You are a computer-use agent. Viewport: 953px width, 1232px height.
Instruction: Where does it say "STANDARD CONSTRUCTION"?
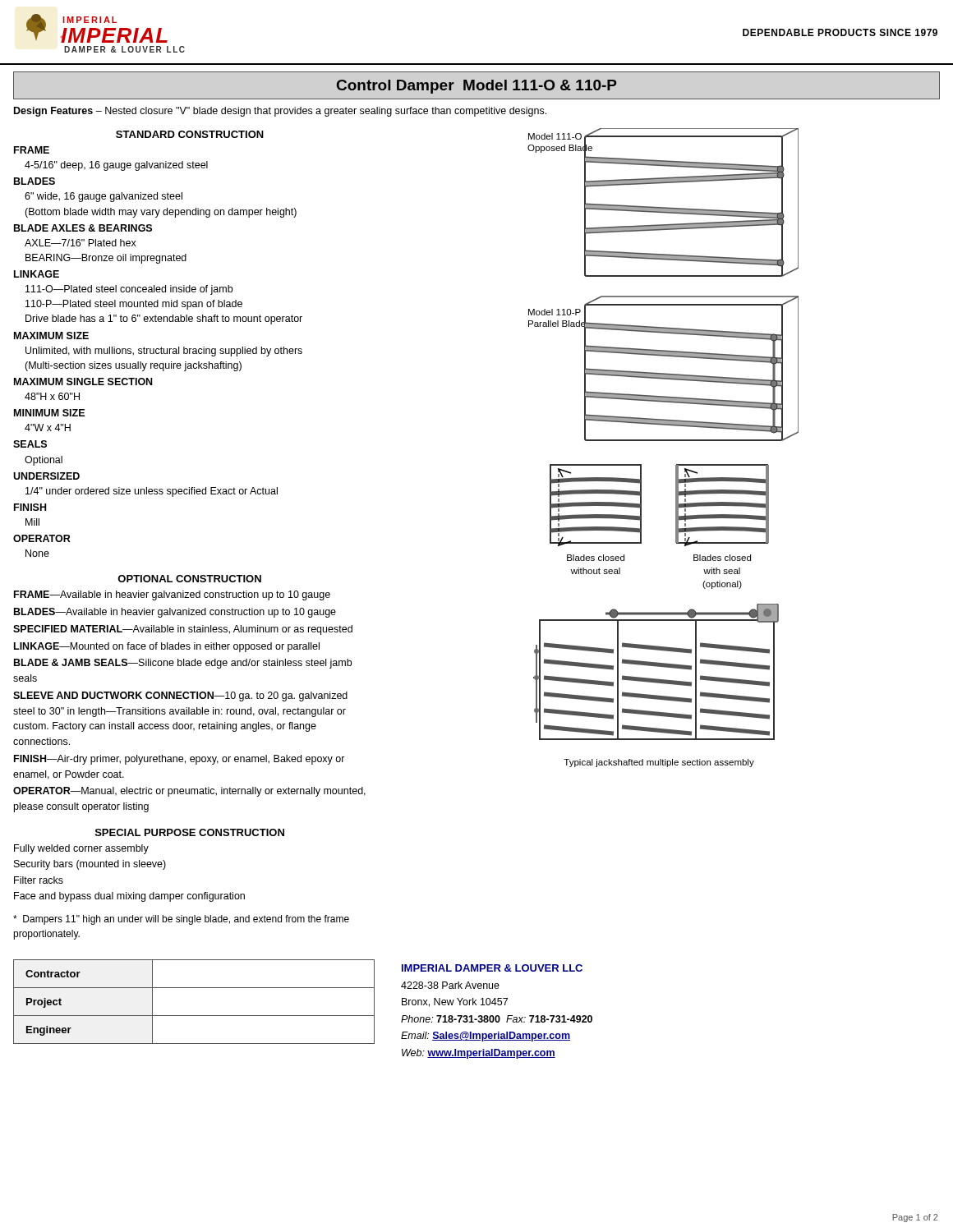(190, 134)
